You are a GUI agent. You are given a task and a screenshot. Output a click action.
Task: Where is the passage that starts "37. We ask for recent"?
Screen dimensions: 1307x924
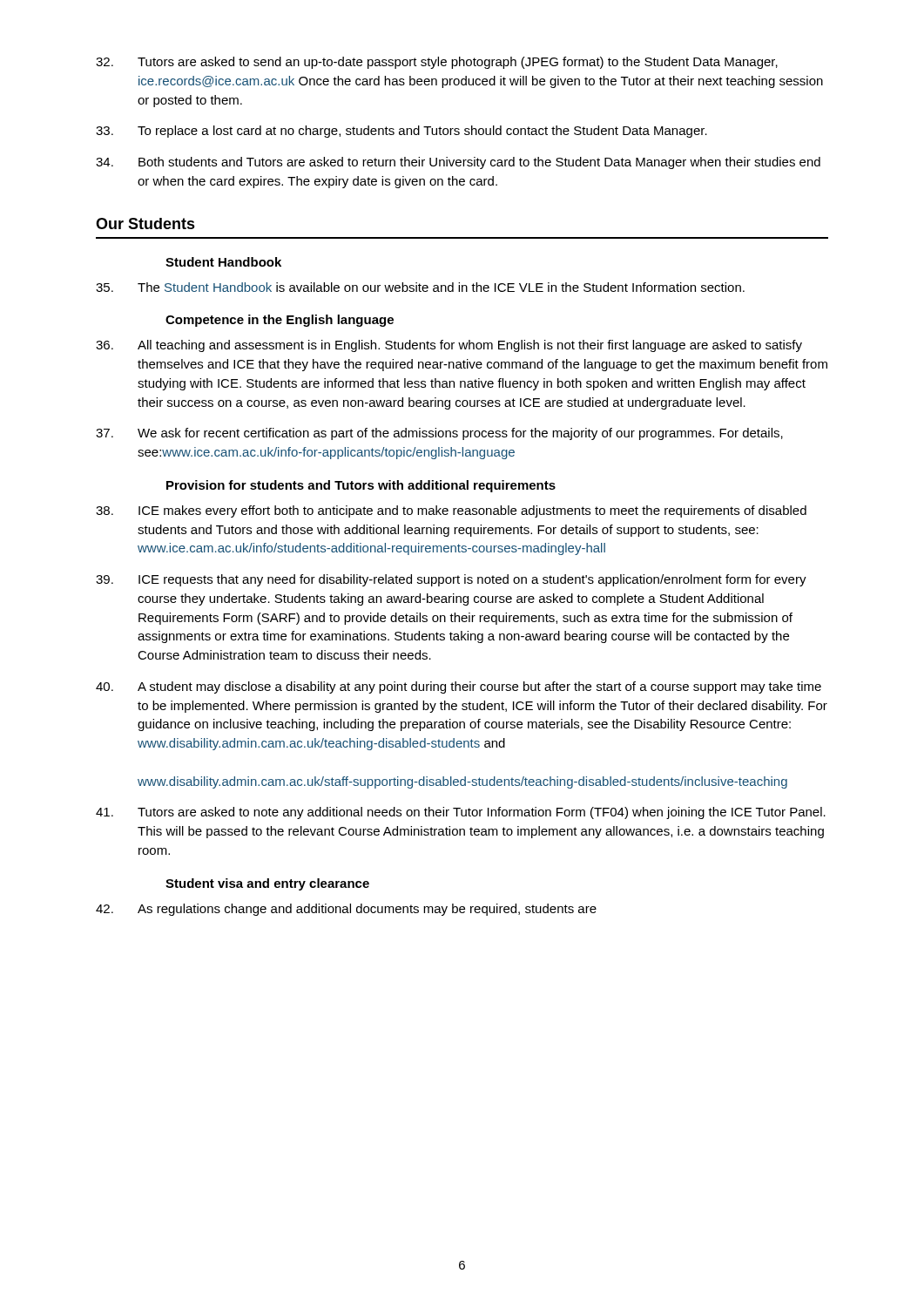462,443
